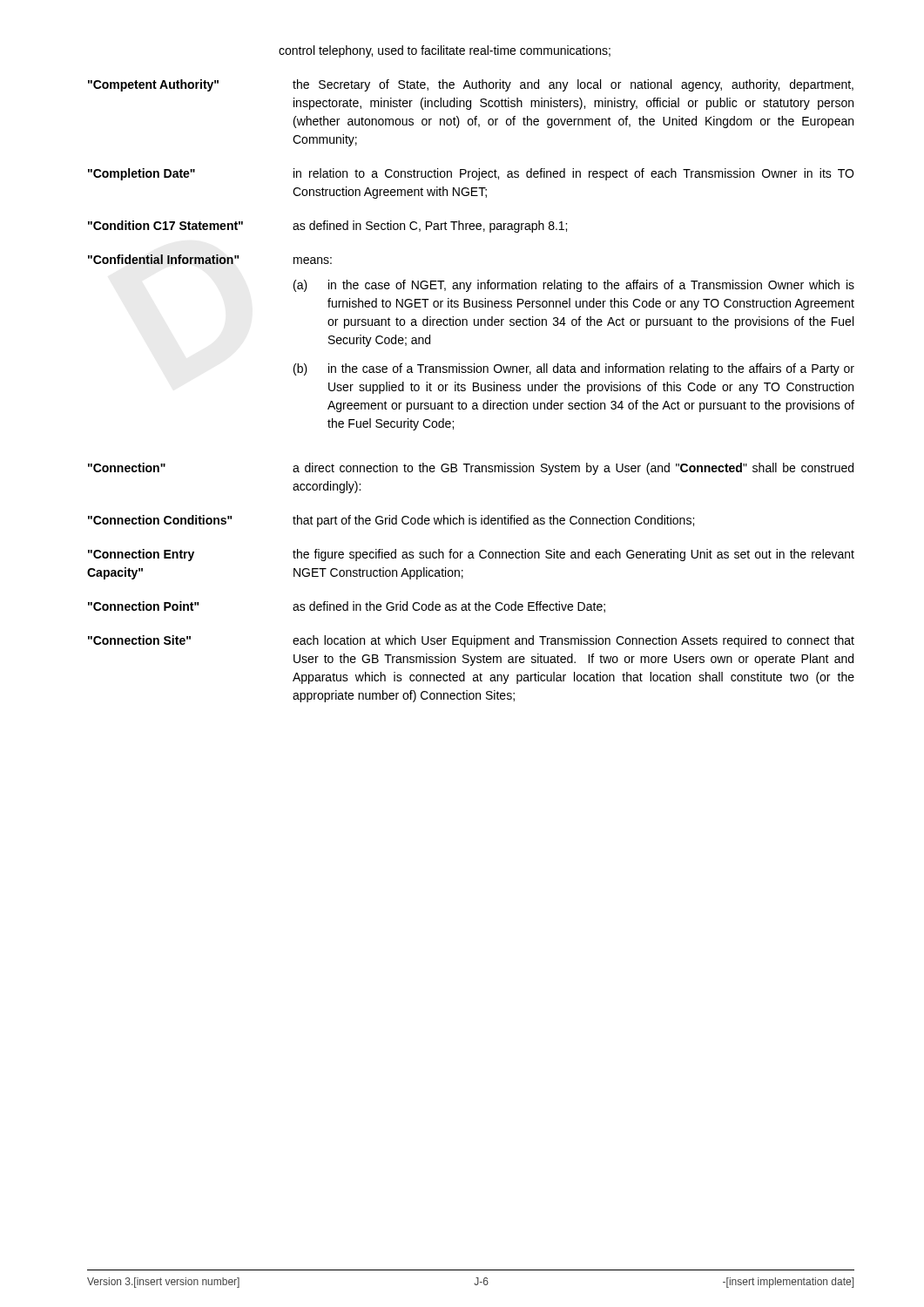The width and height of the screenshot is (924, 1307).
Task: Select the text starting ""Completion Date" in relation to a Construction Project,"
Action: coord(471,183)
